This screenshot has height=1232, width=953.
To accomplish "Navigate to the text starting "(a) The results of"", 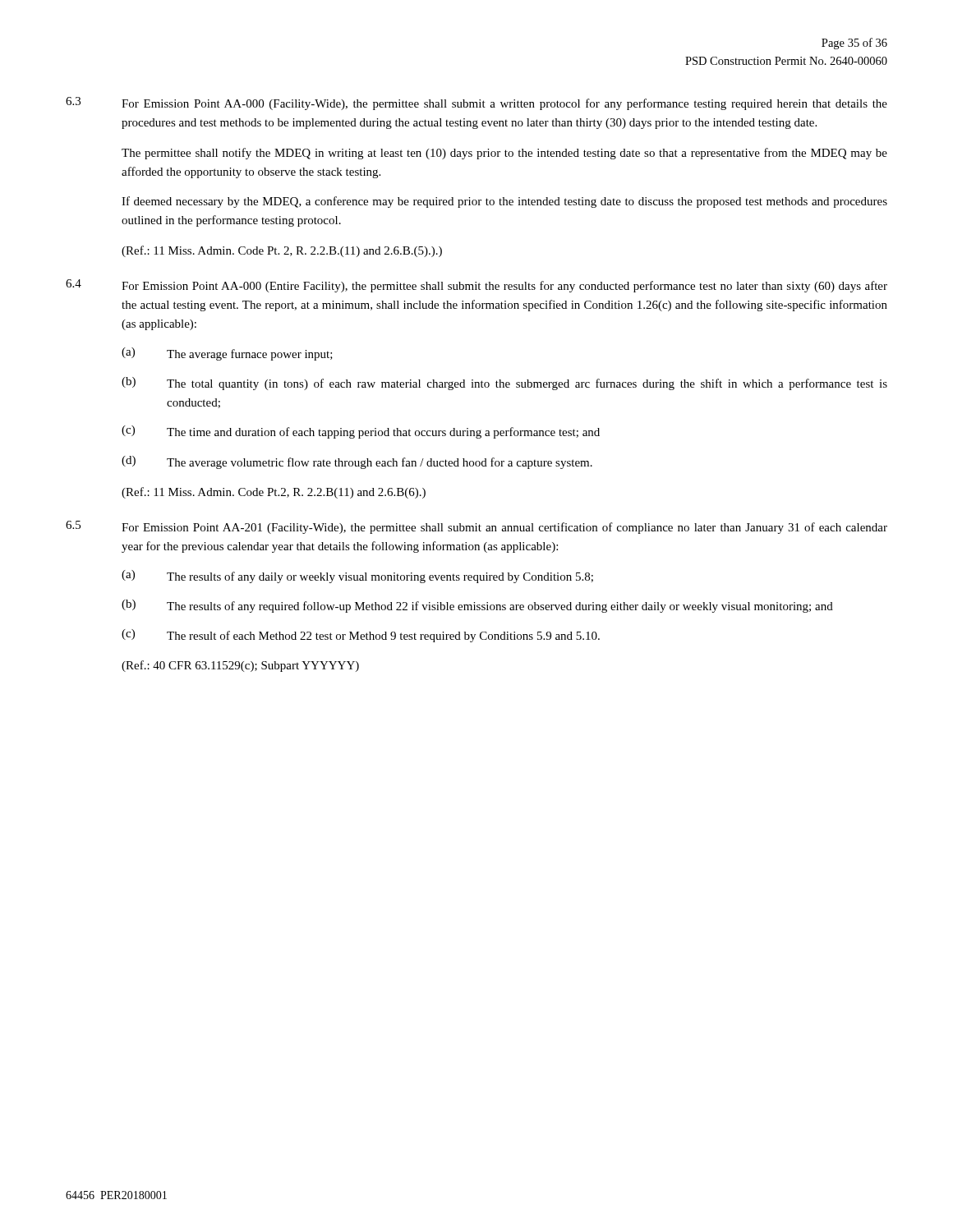I will (x=504, y=577).
